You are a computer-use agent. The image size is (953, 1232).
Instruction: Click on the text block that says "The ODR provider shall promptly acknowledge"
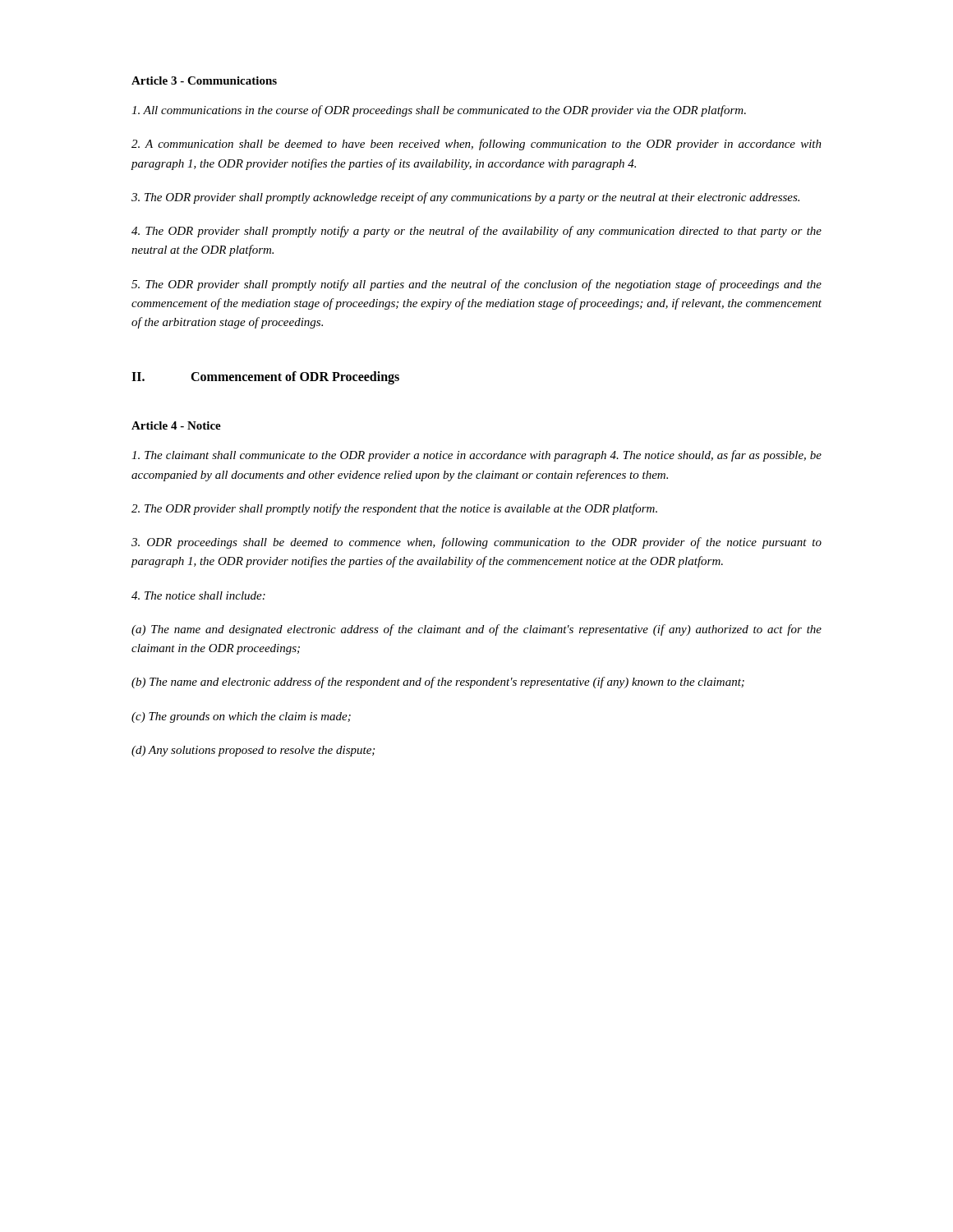click(466, 197)
